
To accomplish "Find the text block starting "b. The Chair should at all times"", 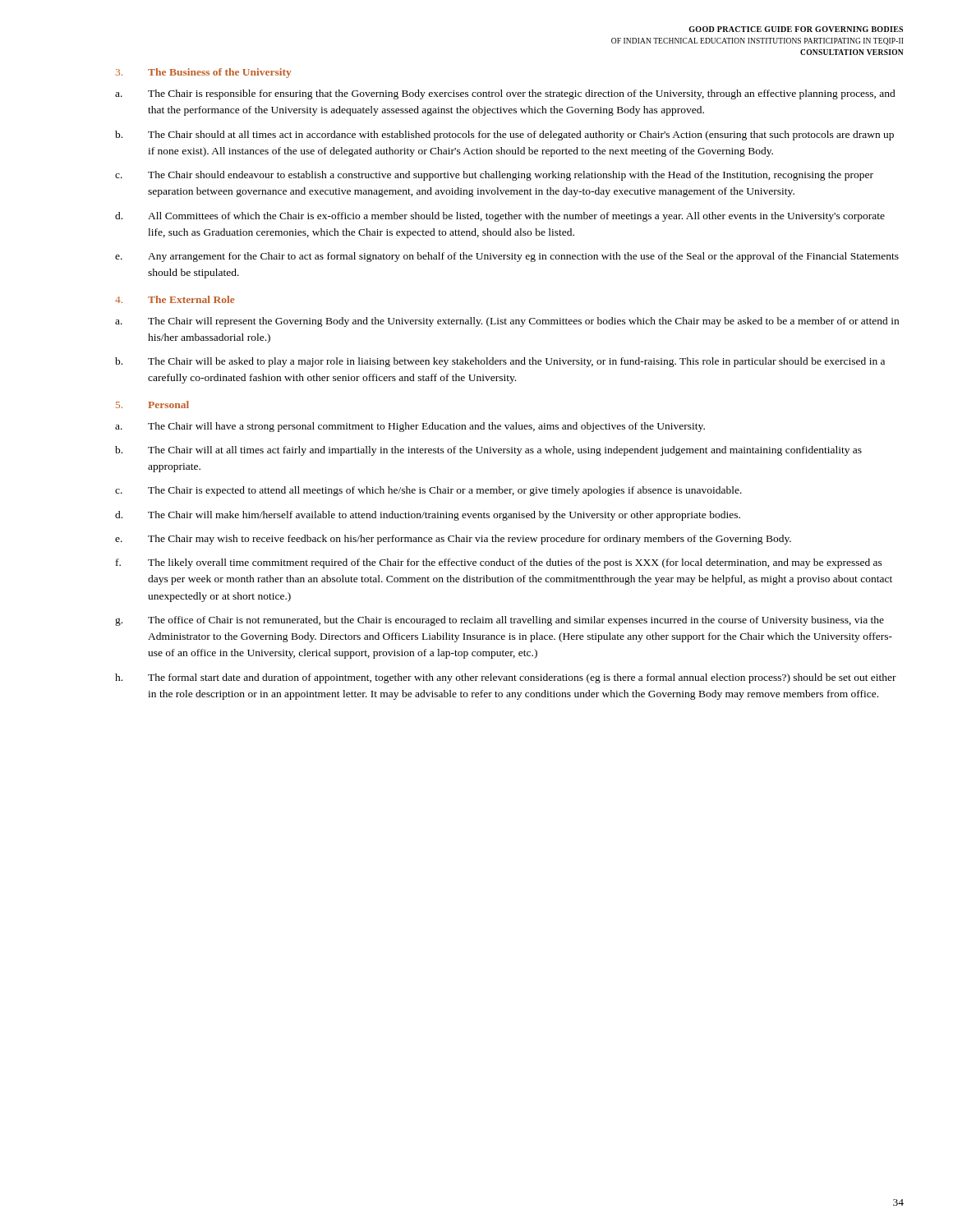I will coord(509,143).
